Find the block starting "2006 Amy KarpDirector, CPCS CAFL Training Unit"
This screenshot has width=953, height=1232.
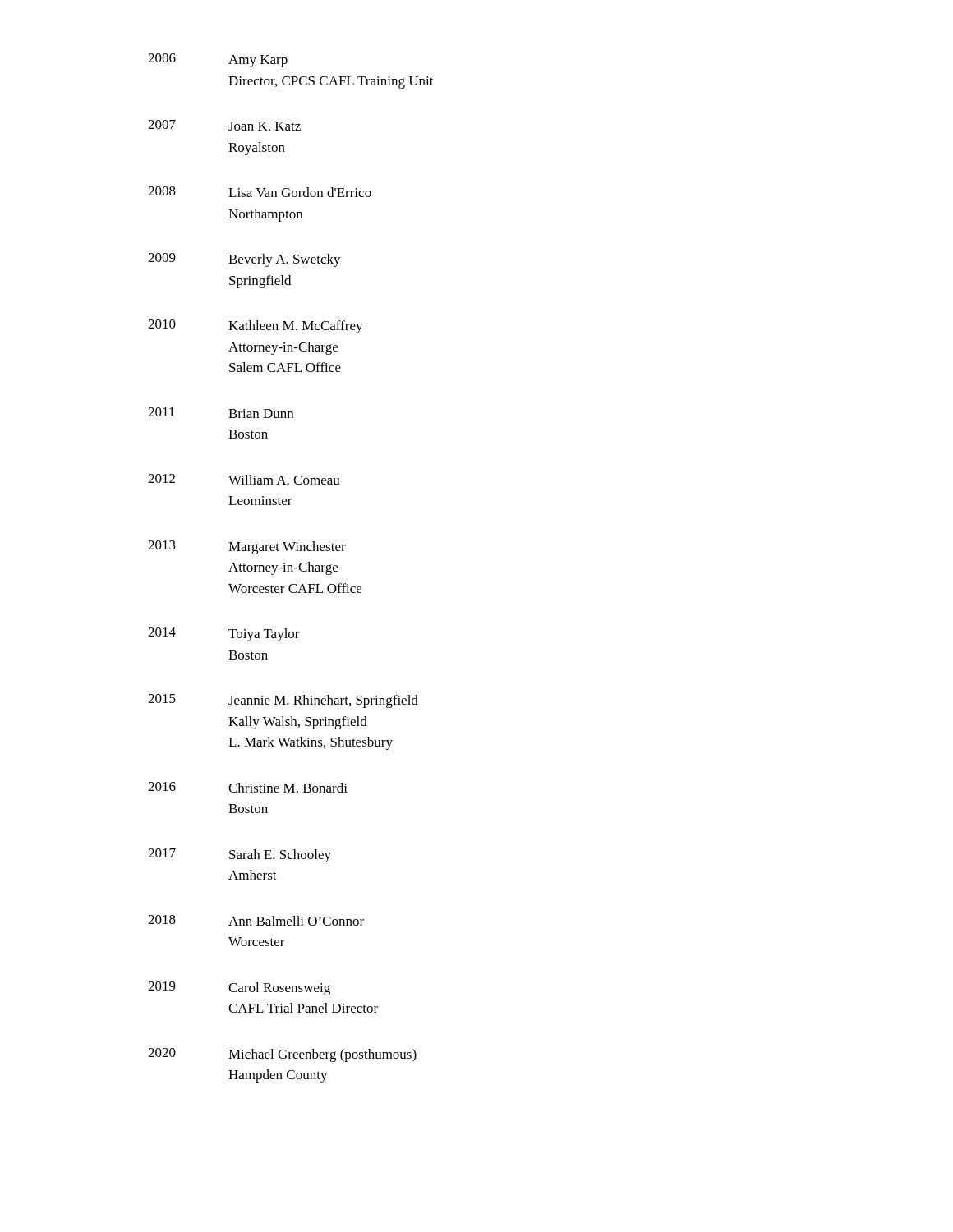[291, 70]
